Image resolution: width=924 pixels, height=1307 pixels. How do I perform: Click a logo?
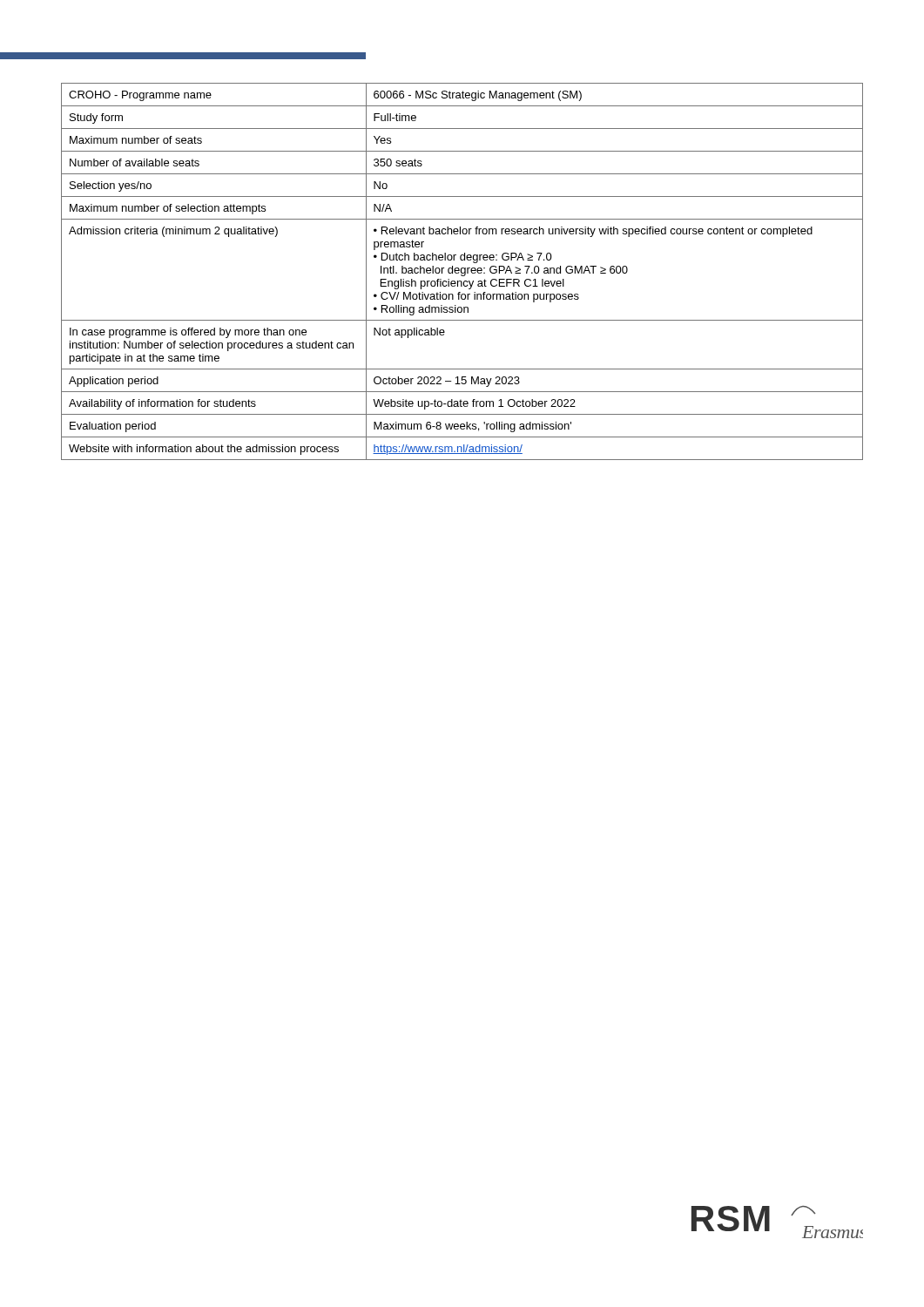pos(776,1218)
